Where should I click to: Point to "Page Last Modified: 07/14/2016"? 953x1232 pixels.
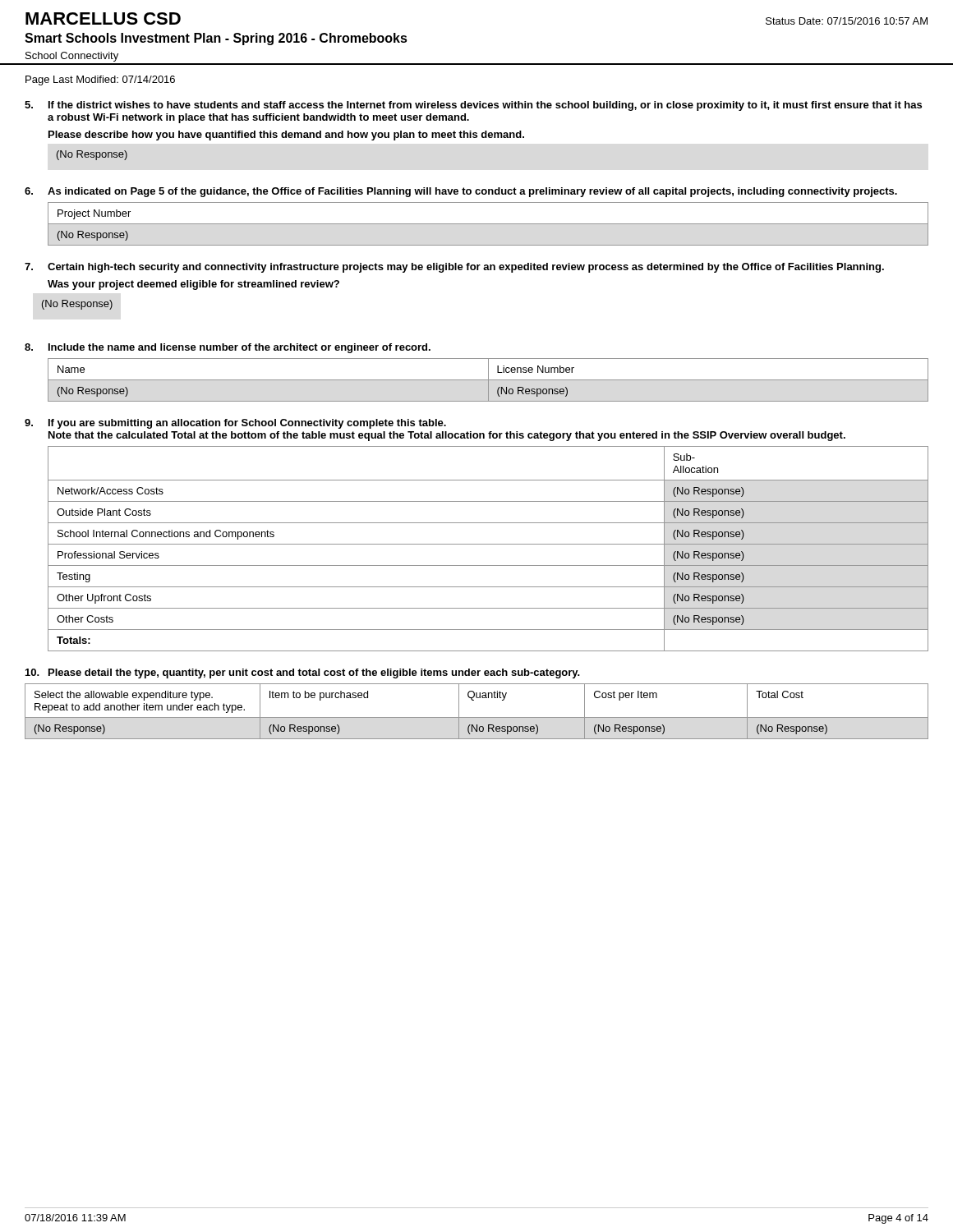[100, 79]
